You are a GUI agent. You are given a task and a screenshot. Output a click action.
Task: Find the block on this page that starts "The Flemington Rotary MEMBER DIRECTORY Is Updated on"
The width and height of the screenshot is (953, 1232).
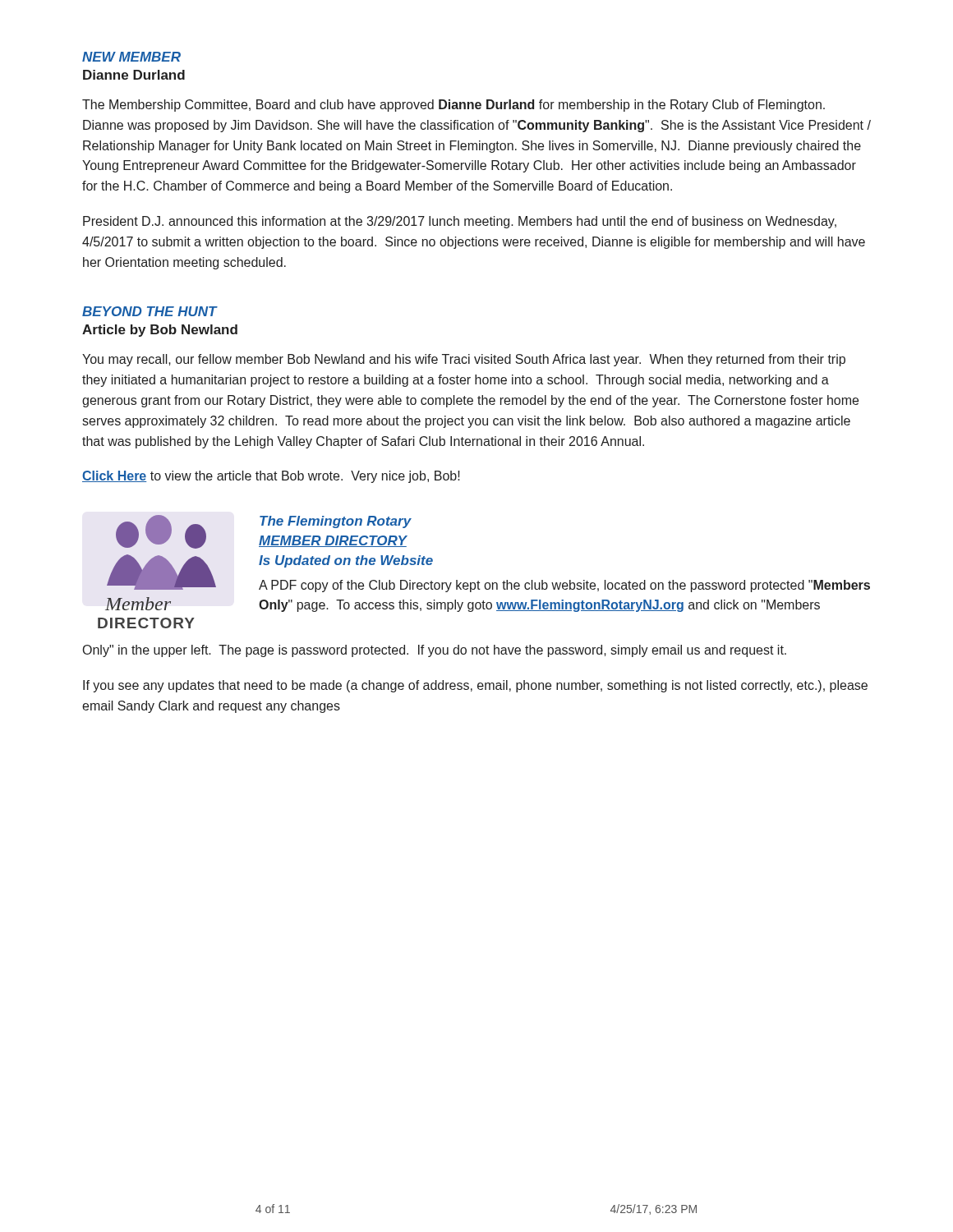[x=336, y=522]
